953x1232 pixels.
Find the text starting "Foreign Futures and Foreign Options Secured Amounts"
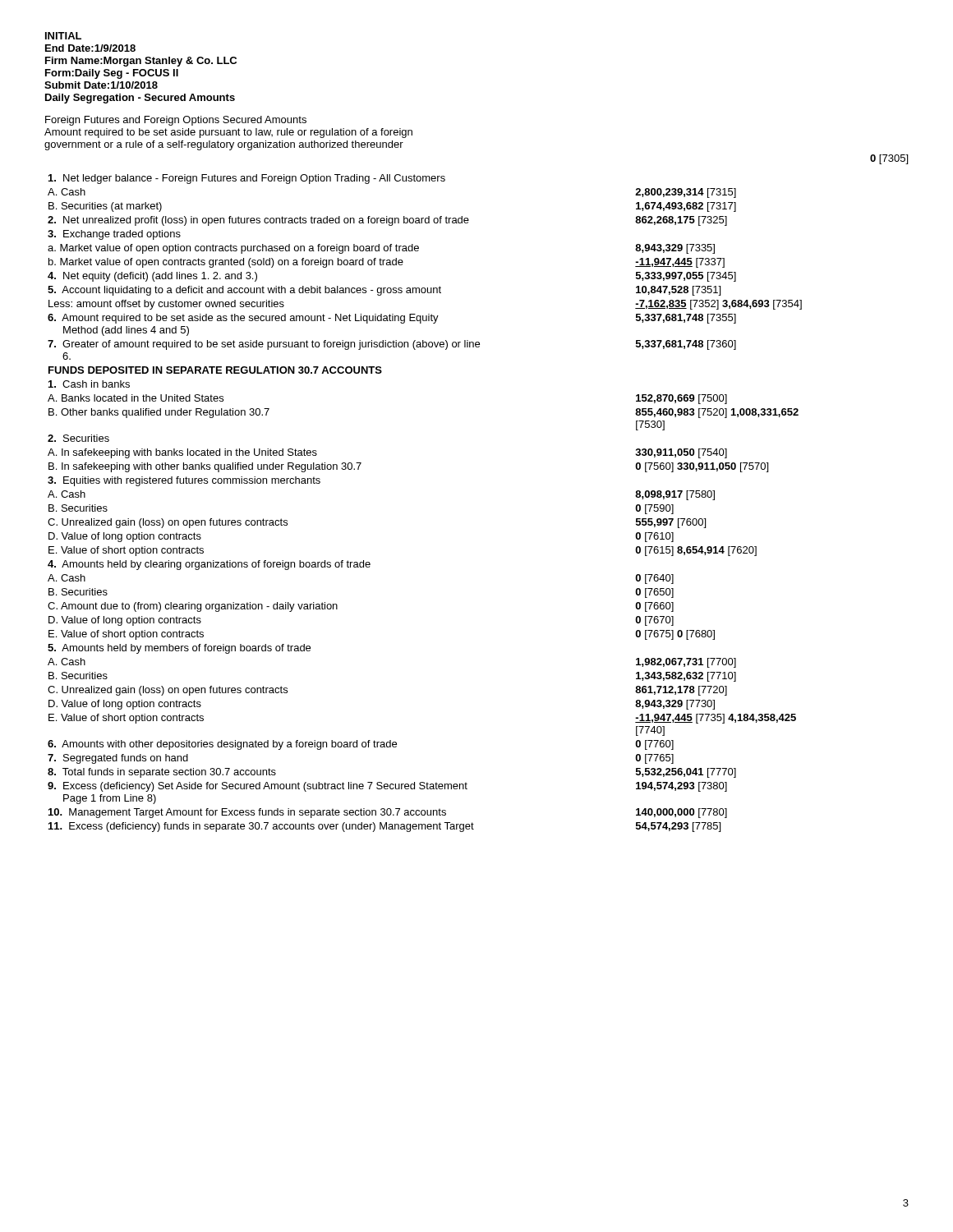(x=176, y=121)
